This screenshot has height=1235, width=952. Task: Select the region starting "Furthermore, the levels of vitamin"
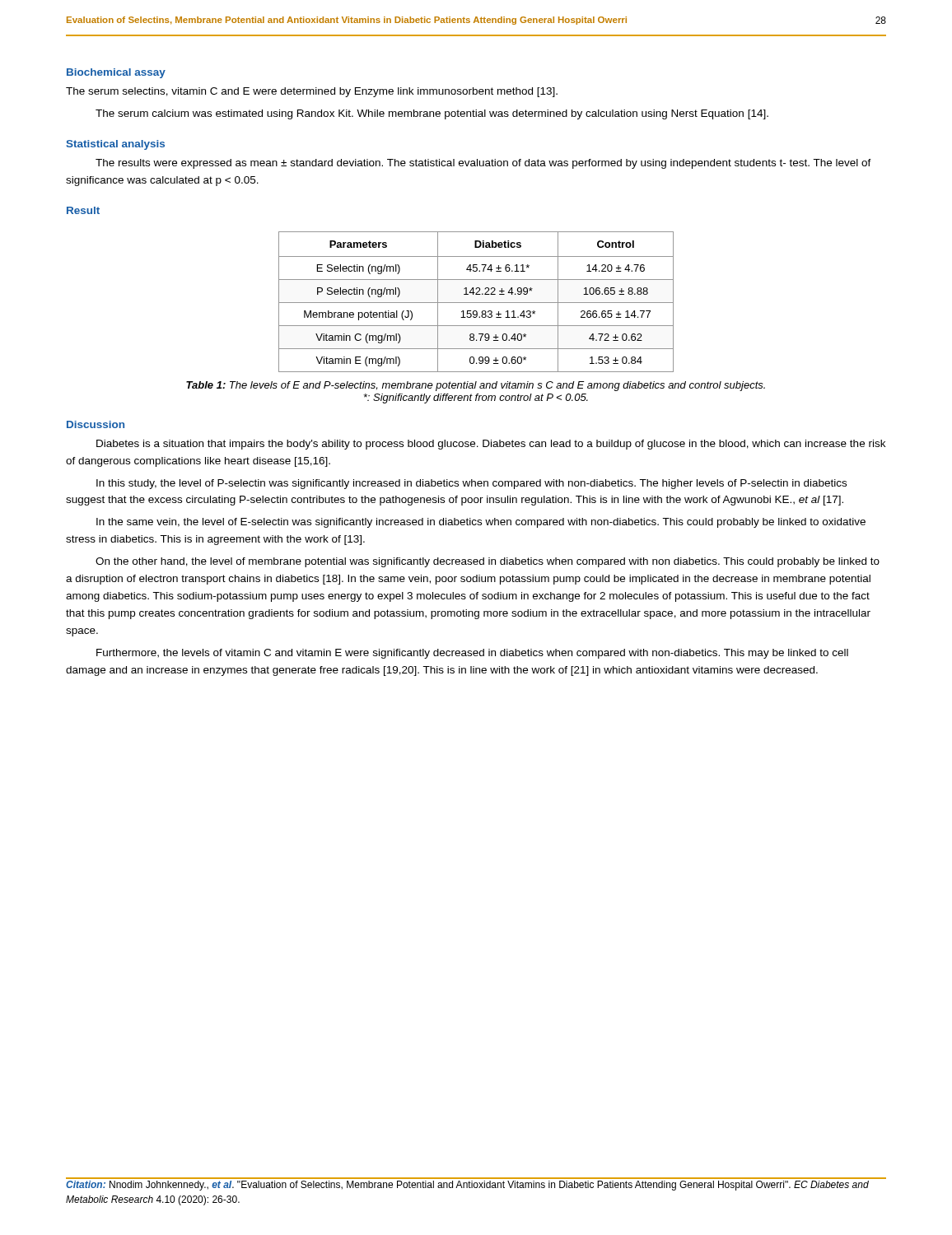457,661
